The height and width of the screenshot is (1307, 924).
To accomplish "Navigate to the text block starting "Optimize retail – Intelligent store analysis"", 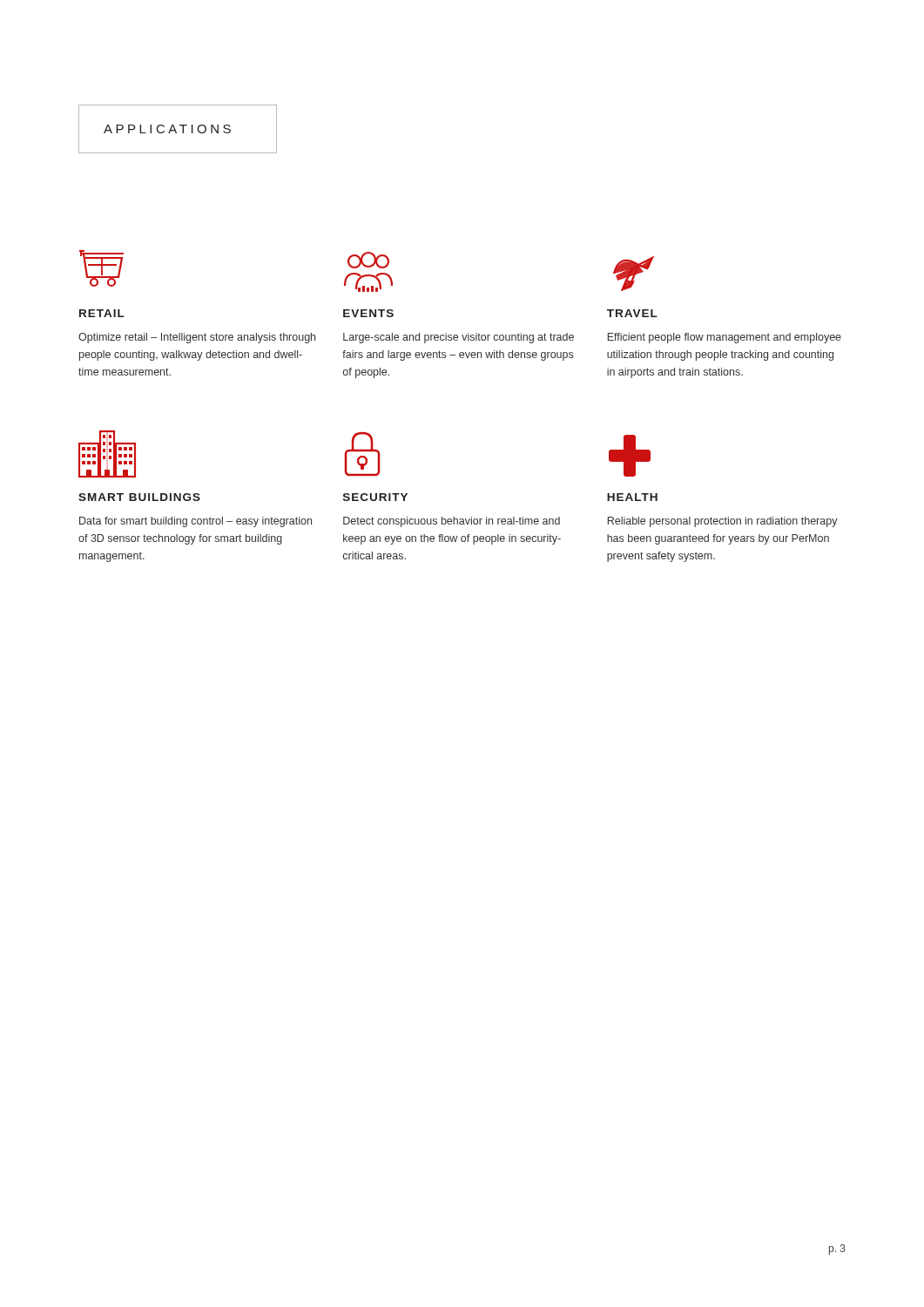I will (x=197, y=355).
